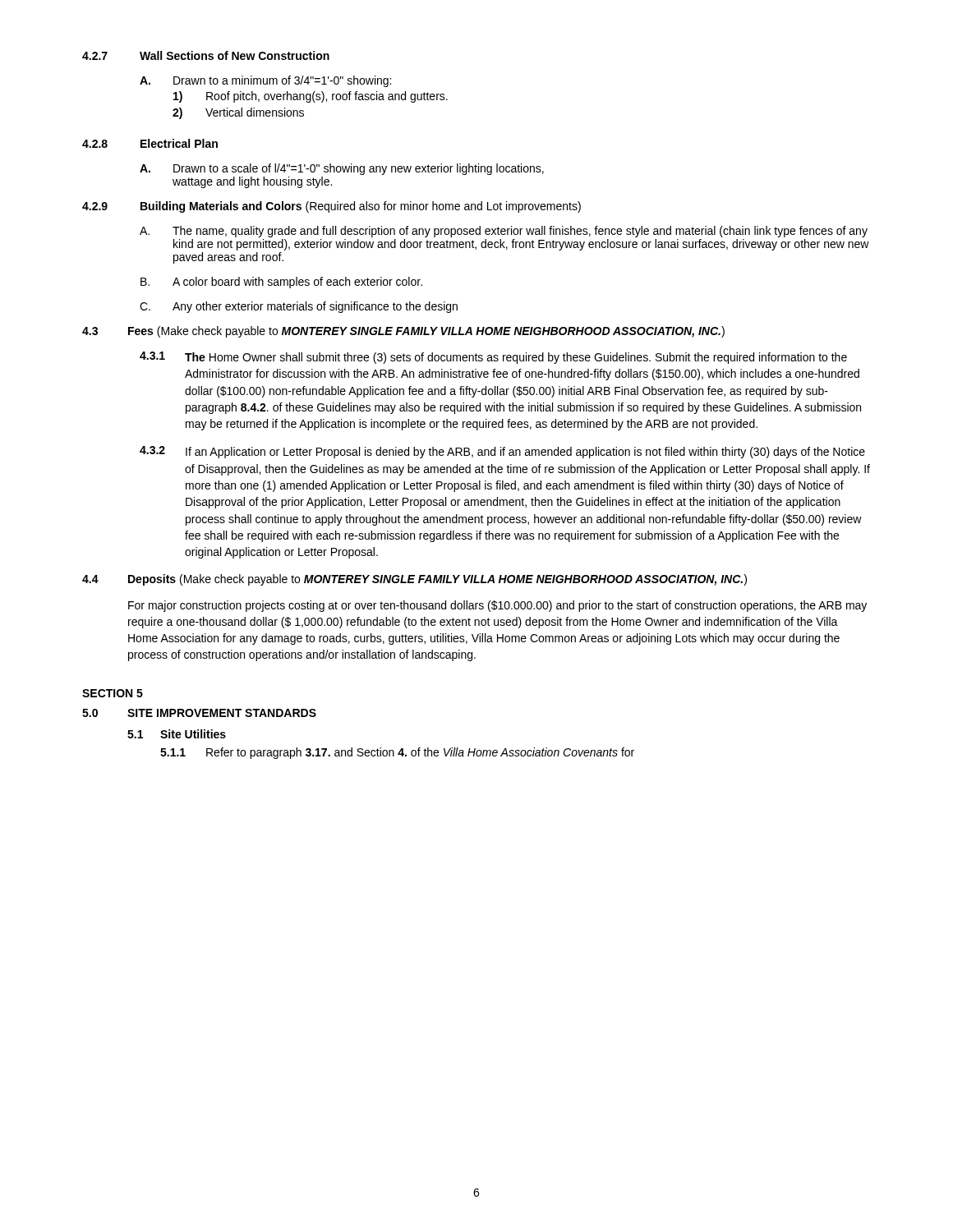This screenshot has height=1232, width=953.
Task: Locate the text starting "For major construction projects costing at"
Action: point(499,630)
